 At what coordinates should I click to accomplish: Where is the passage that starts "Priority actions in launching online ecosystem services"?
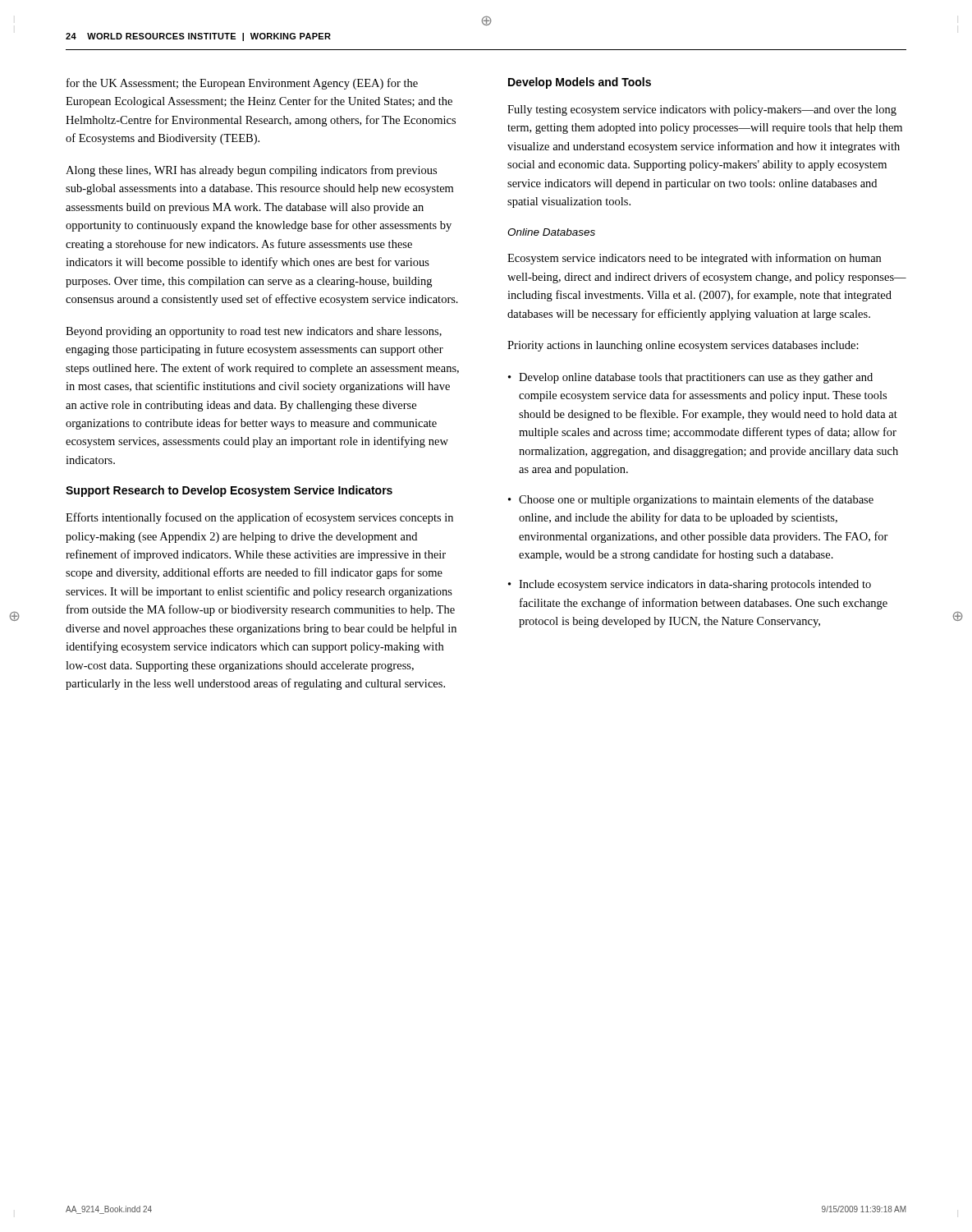(707, 345)
